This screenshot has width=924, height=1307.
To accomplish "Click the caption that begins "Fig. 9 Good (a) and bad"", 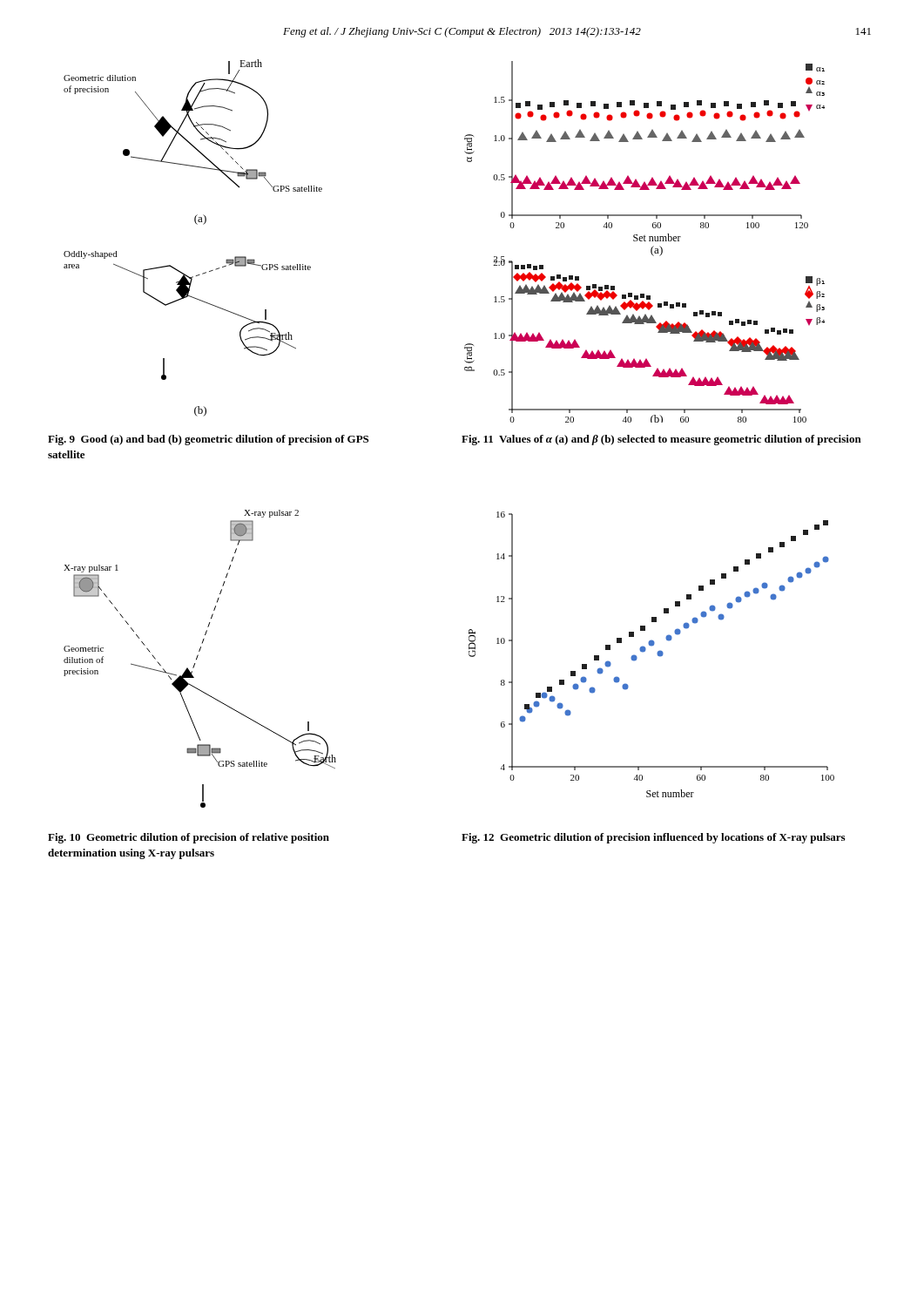I will tap(209, 447).
